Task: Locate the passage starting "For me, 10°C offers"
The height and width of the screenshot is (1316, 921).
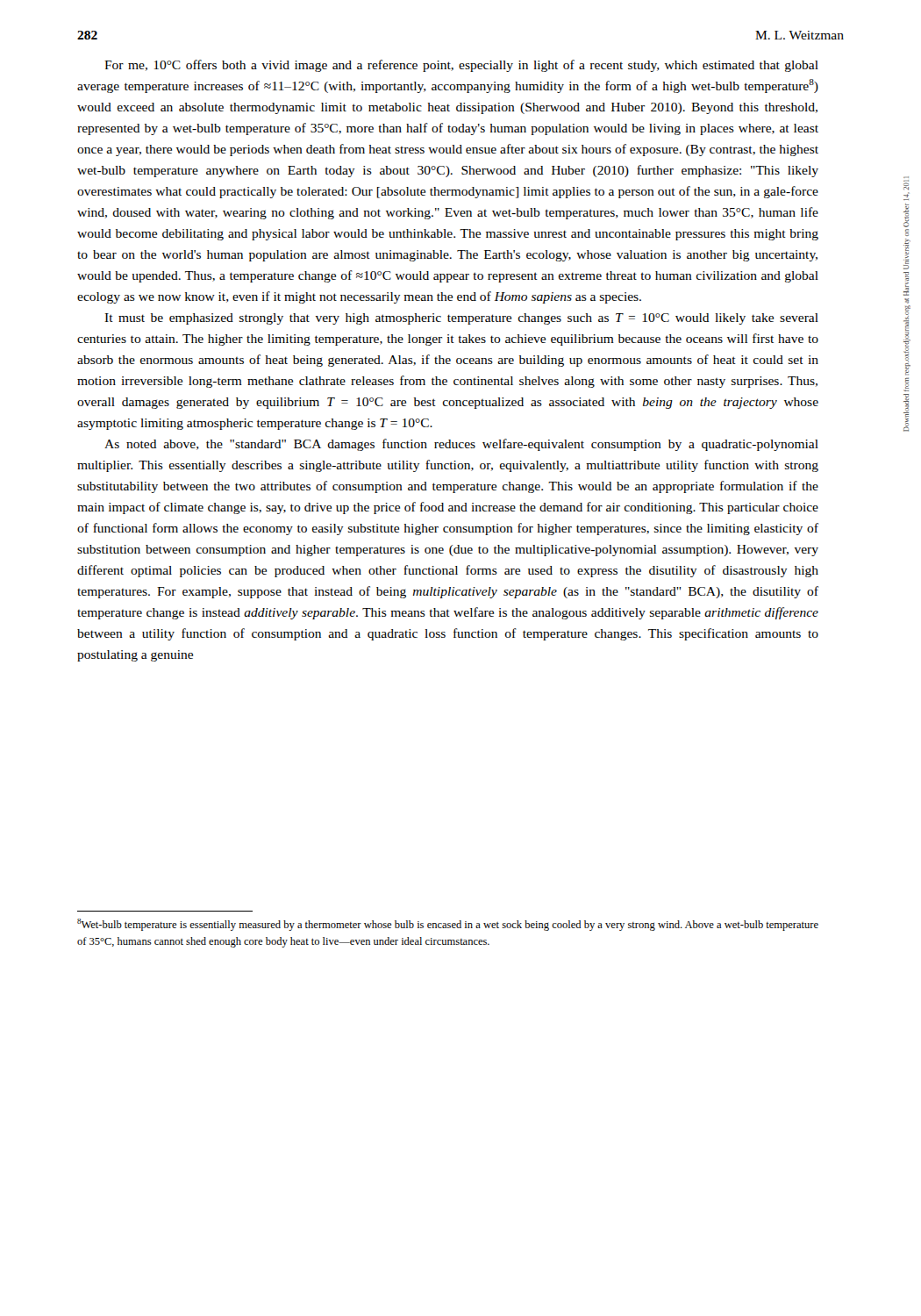Action: [x=448, y=181]
